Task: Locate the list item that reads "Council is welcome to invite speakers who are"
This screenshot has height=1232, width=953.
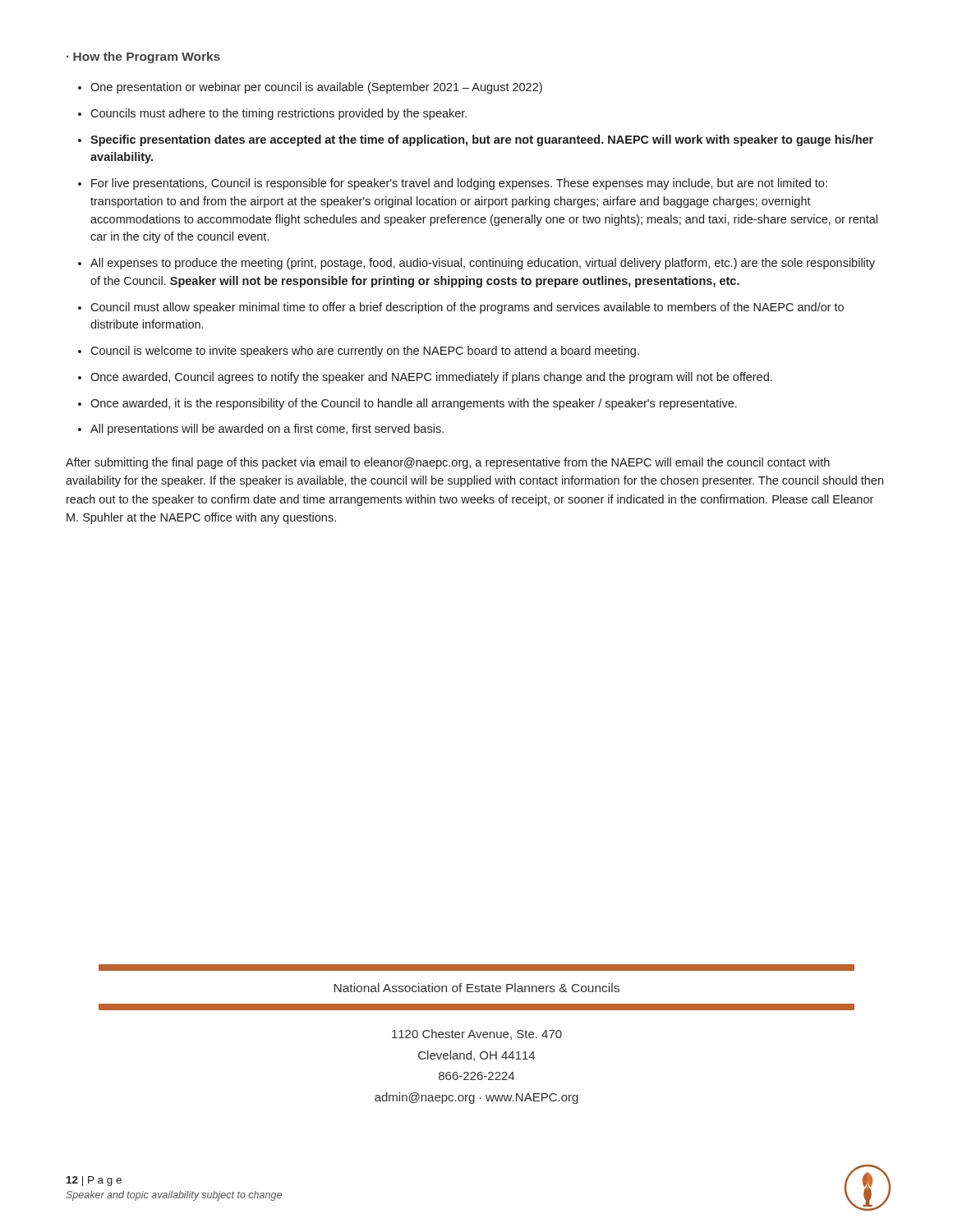Action: point(365,351)
